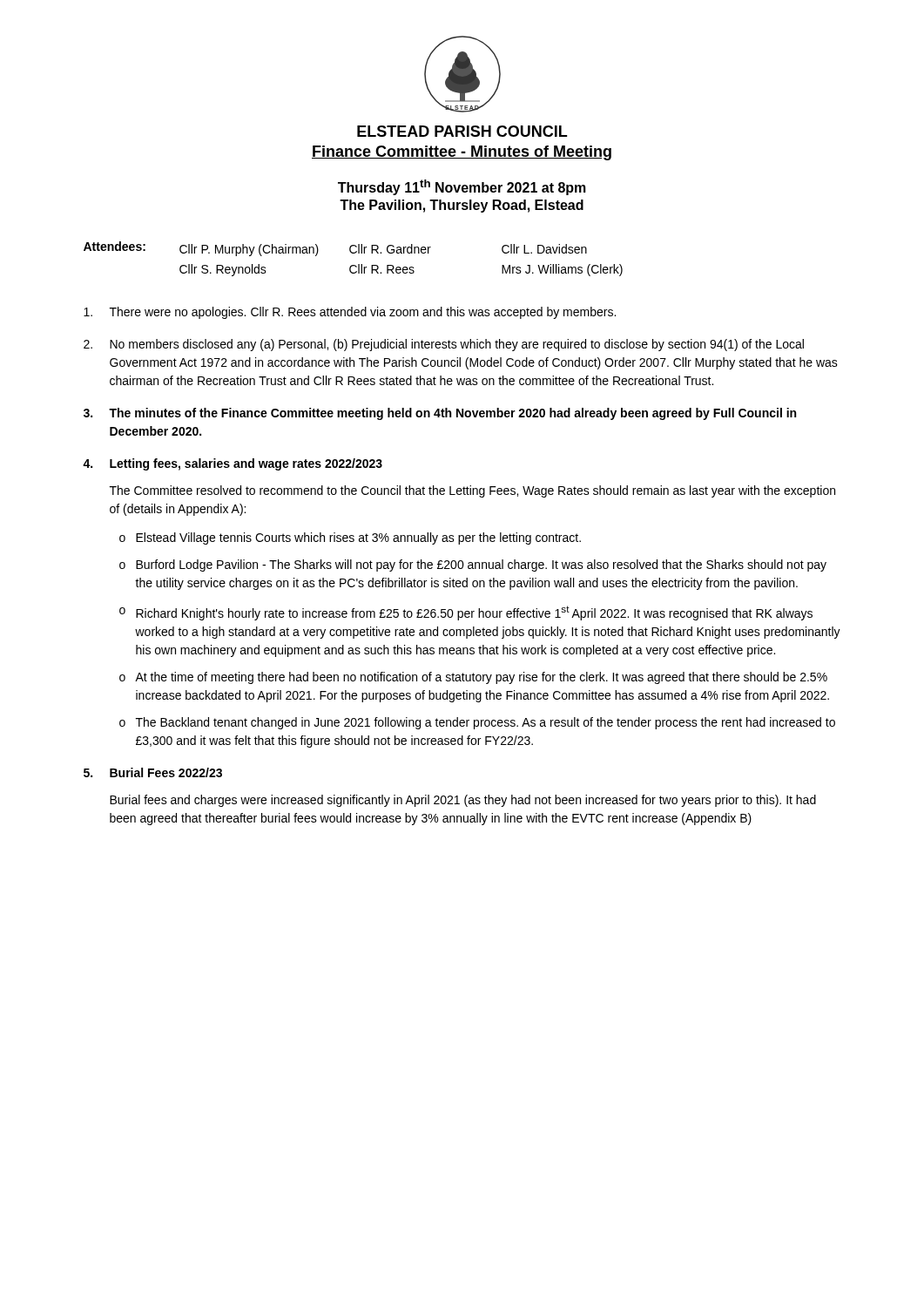Select the section header that says "5. Burial Fees 2022/23"

pos(153,772)
